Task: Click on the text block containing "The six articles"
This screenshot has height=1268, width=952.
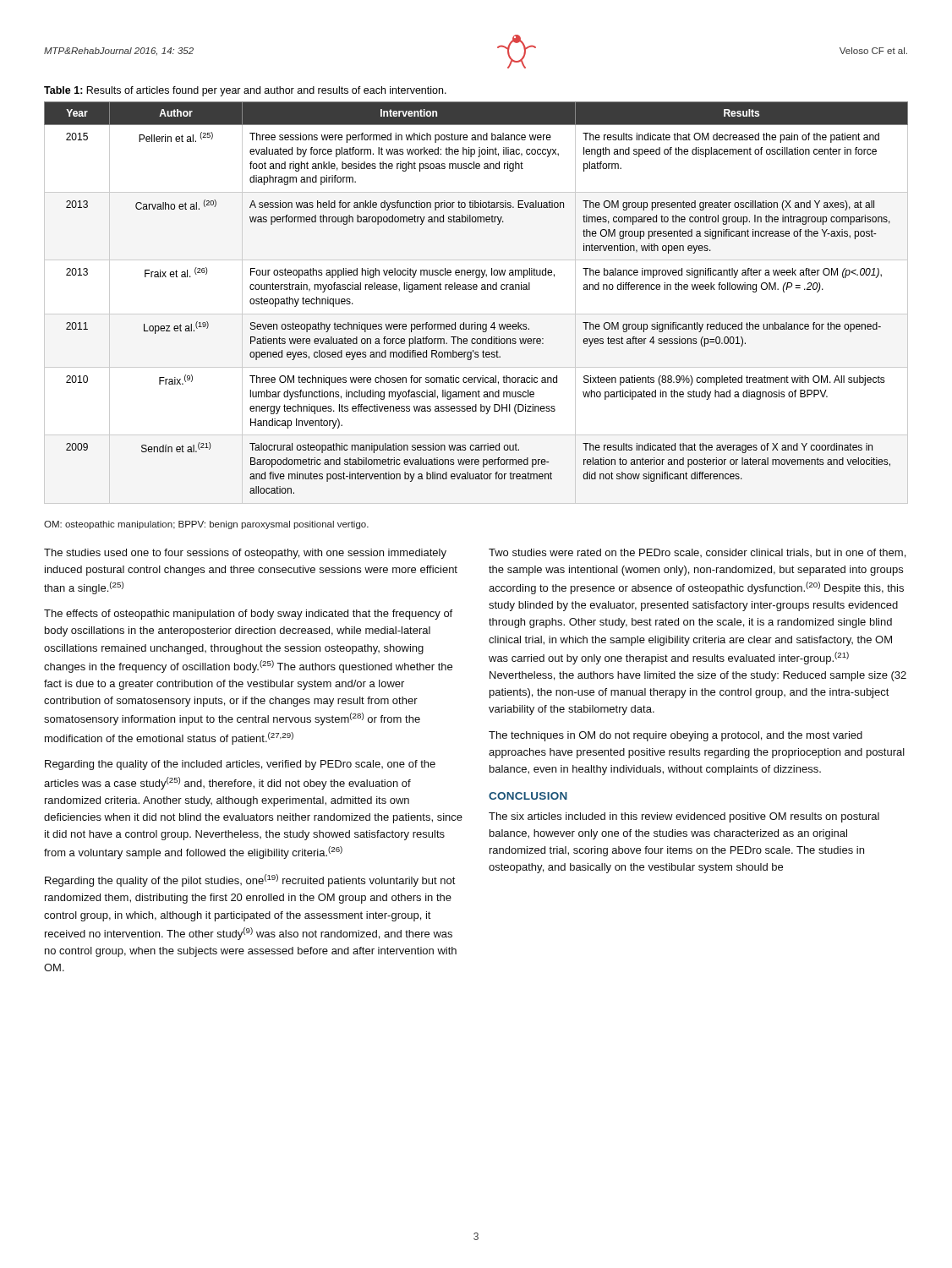Action: click(x=684, y=842)
